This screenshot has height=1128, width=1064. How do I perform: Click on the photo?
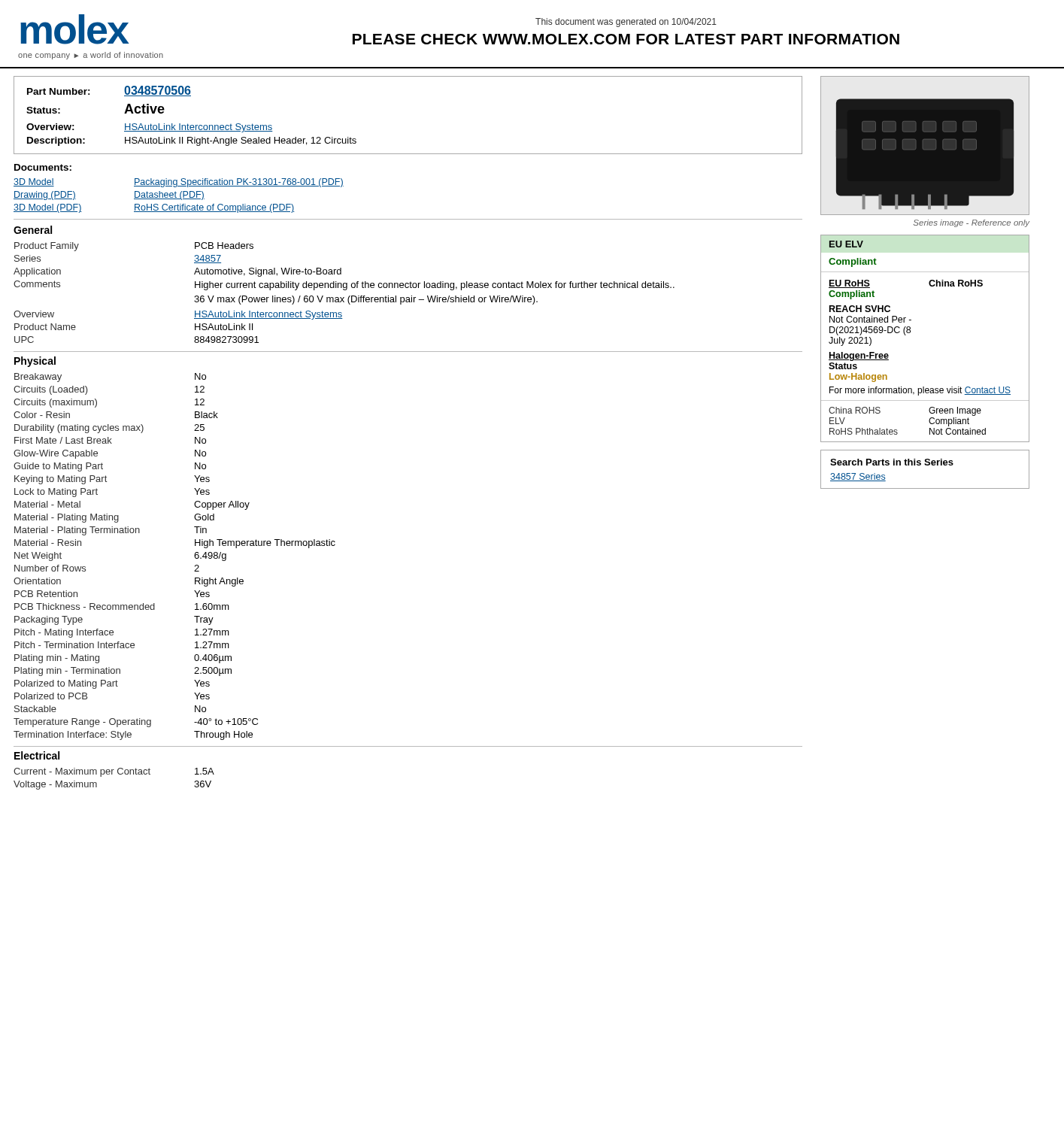point(925,146)
